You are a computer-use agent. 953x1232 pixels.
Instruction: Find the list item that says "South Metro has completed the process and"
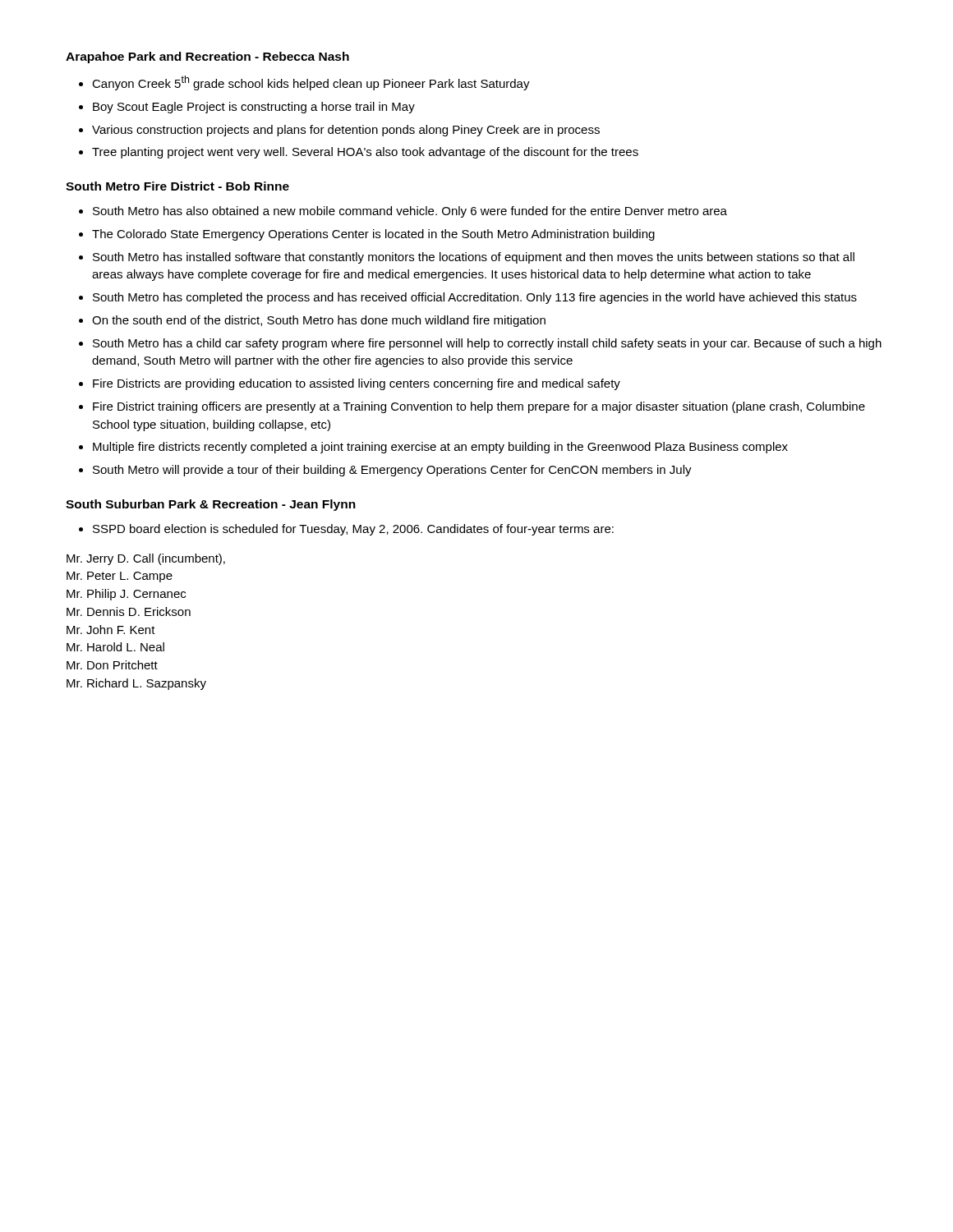474,297
